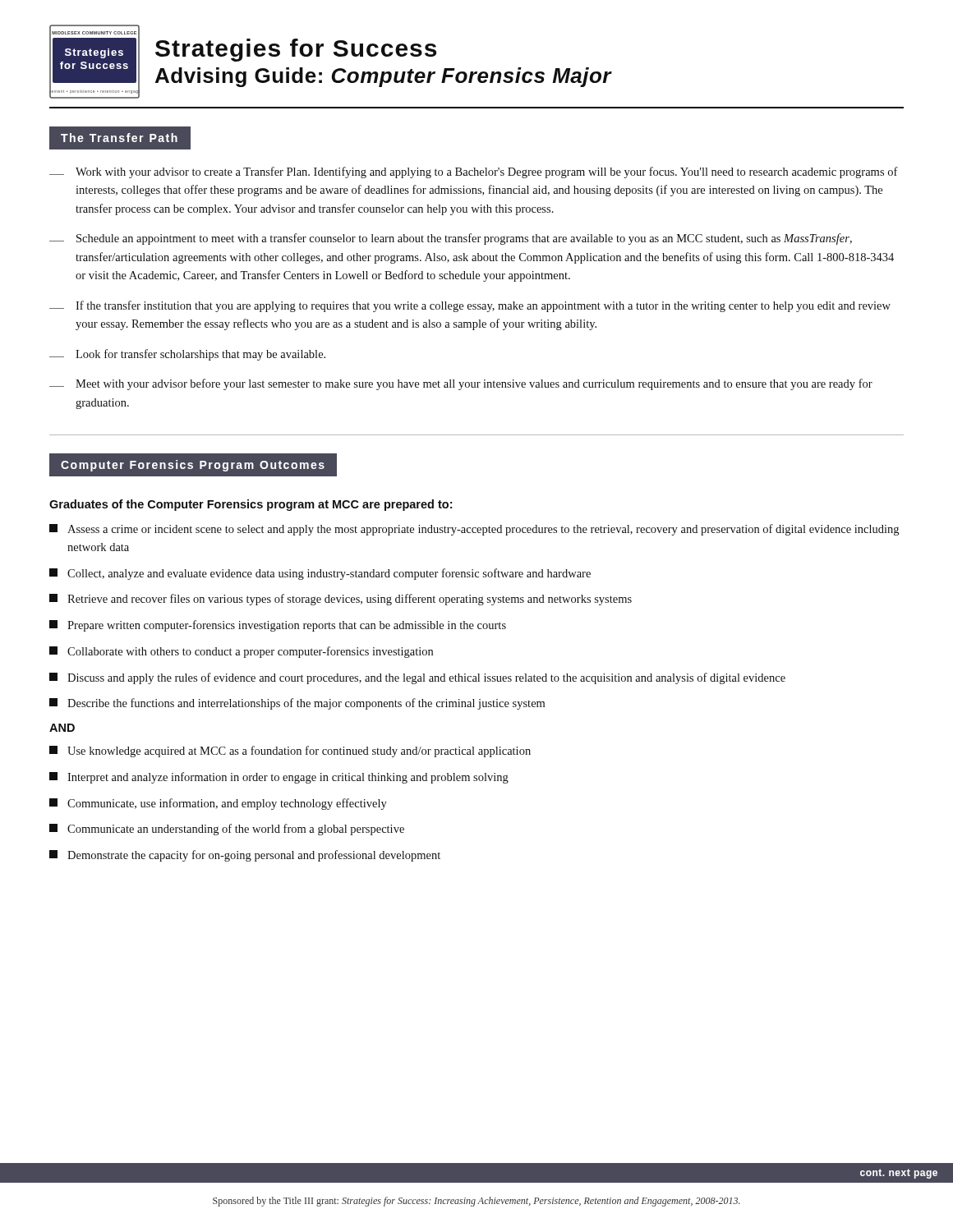
Task: Find the passage starting "Collect, analyze and evaluate evidence data"
Action: [320, 574]
